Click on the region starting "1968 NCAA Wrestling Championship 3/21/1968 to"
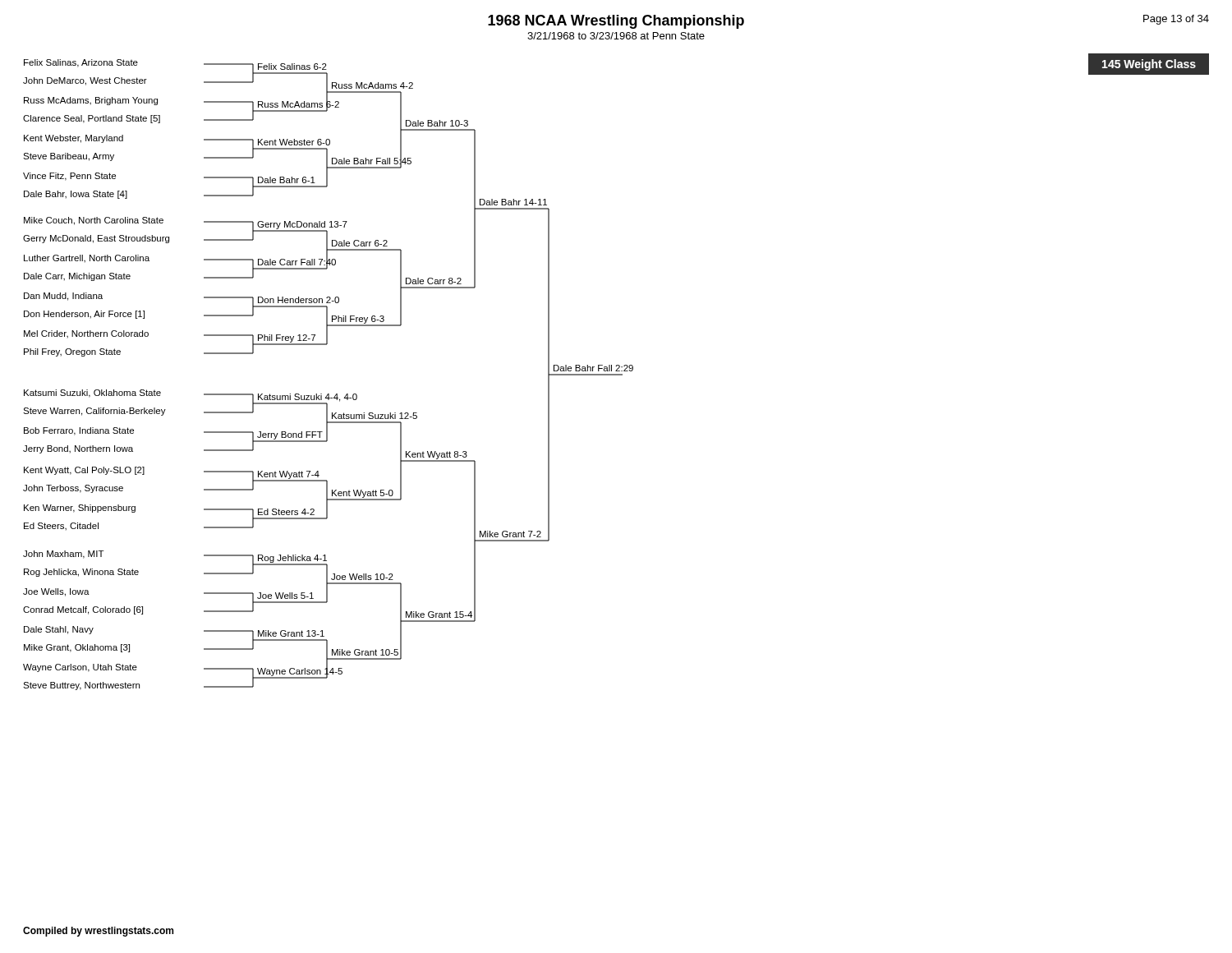1232x953 pixels. pos(616,27)
